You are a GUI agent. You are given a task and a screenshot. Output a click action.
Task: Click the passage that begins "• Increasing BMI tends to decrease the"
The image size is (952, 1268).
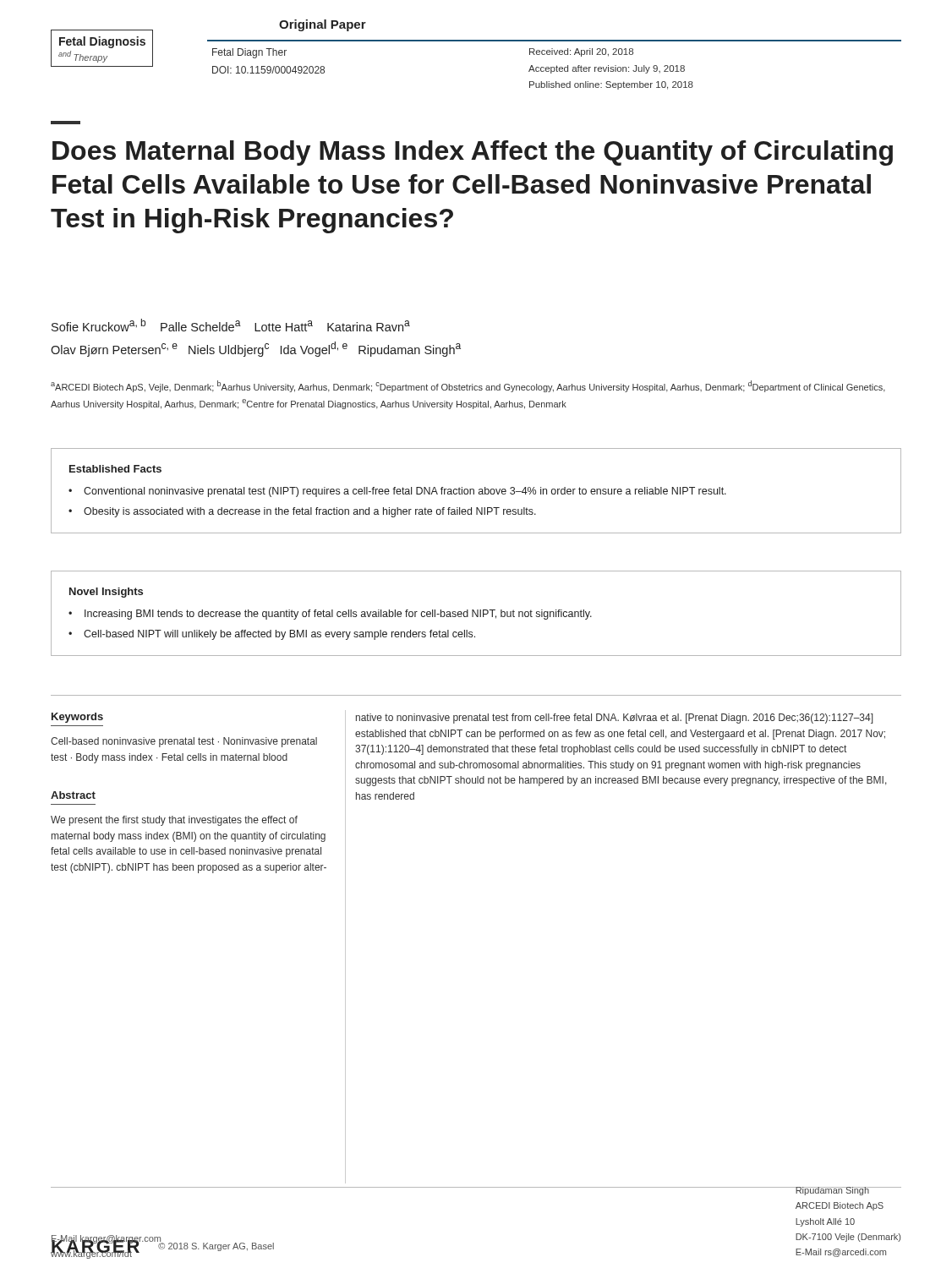pyautogui.click(x=330, y=614)
